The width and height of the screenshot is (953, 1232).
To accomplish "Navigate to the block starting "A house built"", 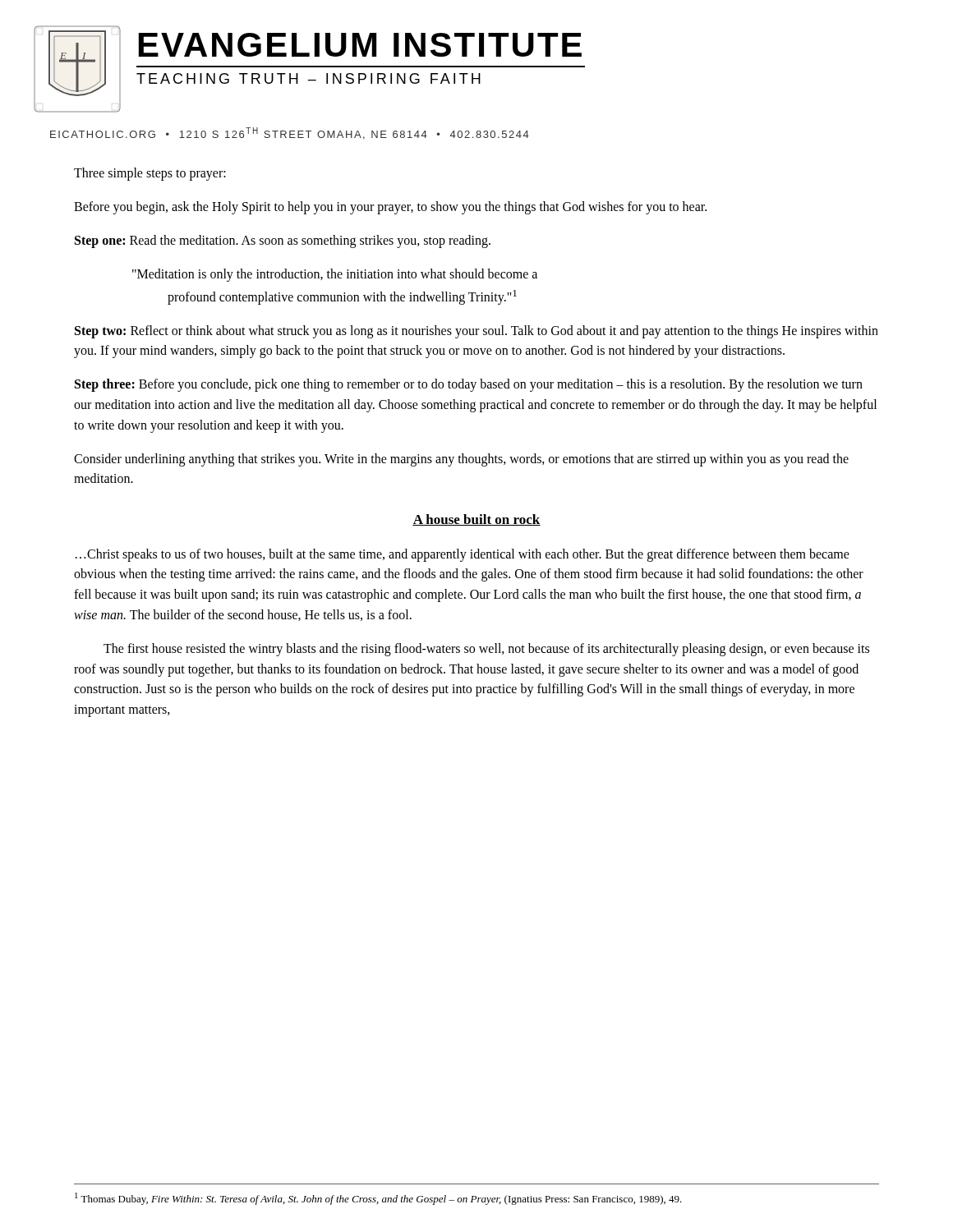I will click(x=476, y=520).
